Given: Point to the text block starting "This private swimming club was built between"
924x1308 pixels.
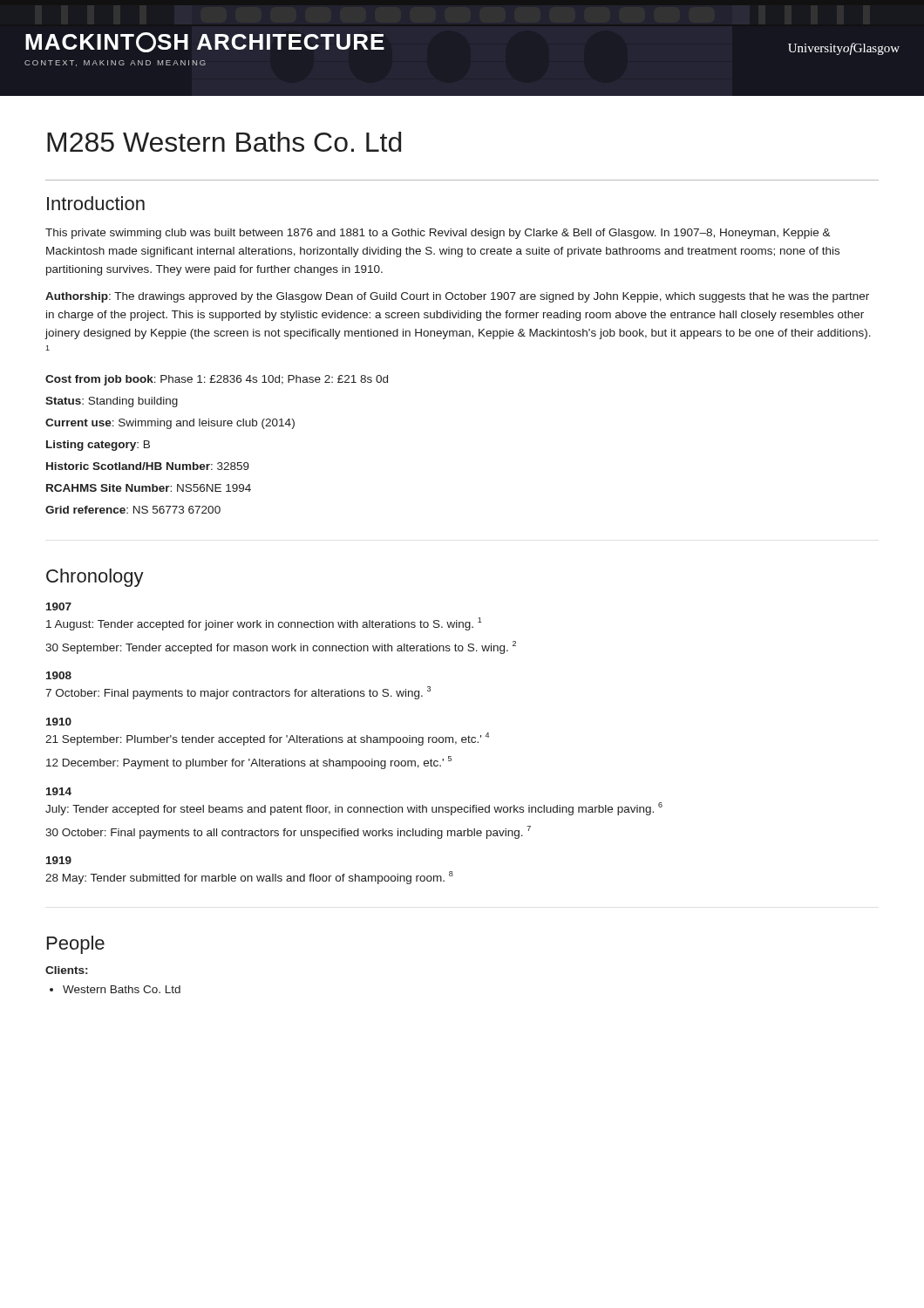Looking at the screenshot, I should [x=462, y=251].
